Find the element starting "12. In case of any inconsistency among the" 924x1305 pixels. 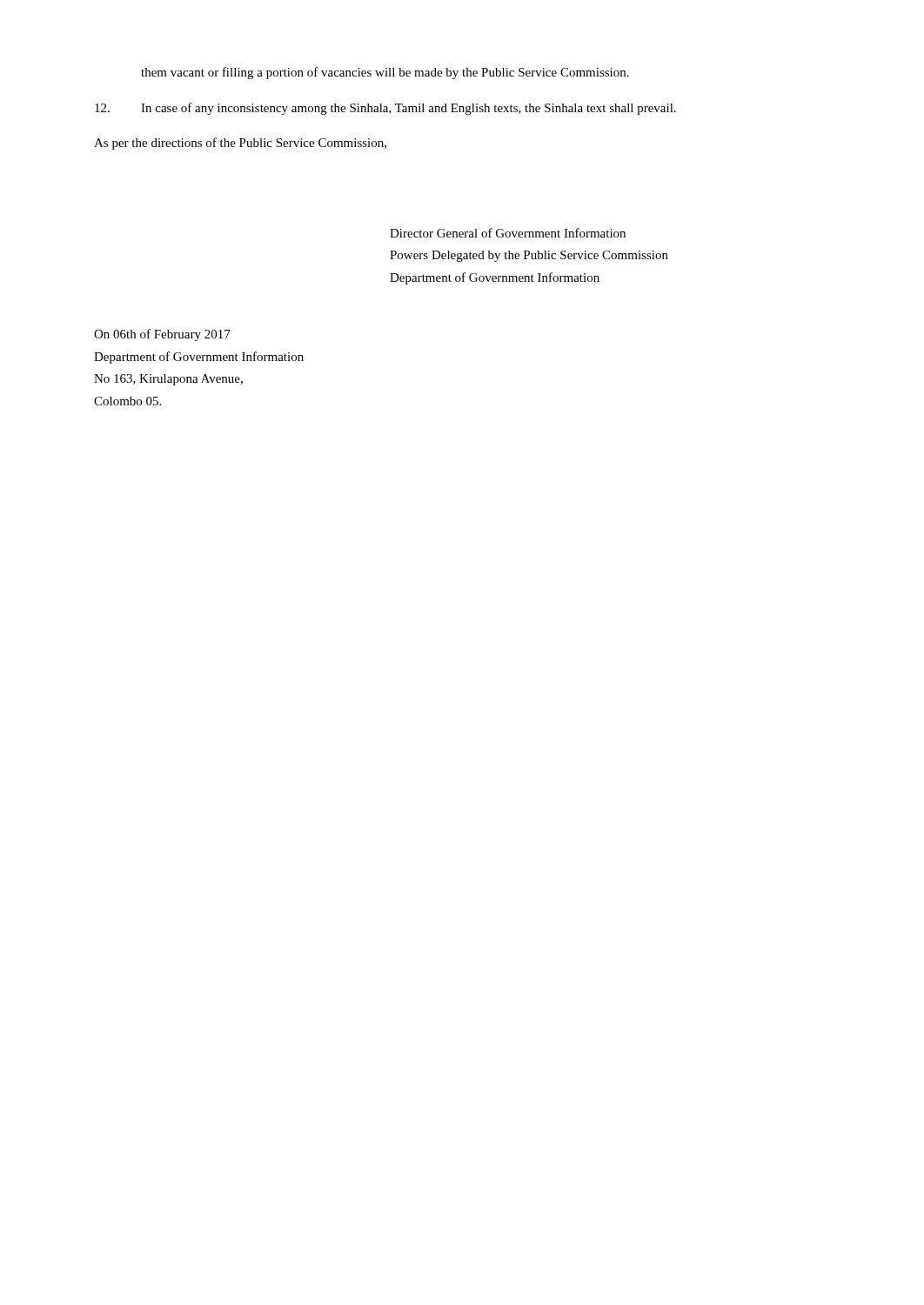(470, 108)
